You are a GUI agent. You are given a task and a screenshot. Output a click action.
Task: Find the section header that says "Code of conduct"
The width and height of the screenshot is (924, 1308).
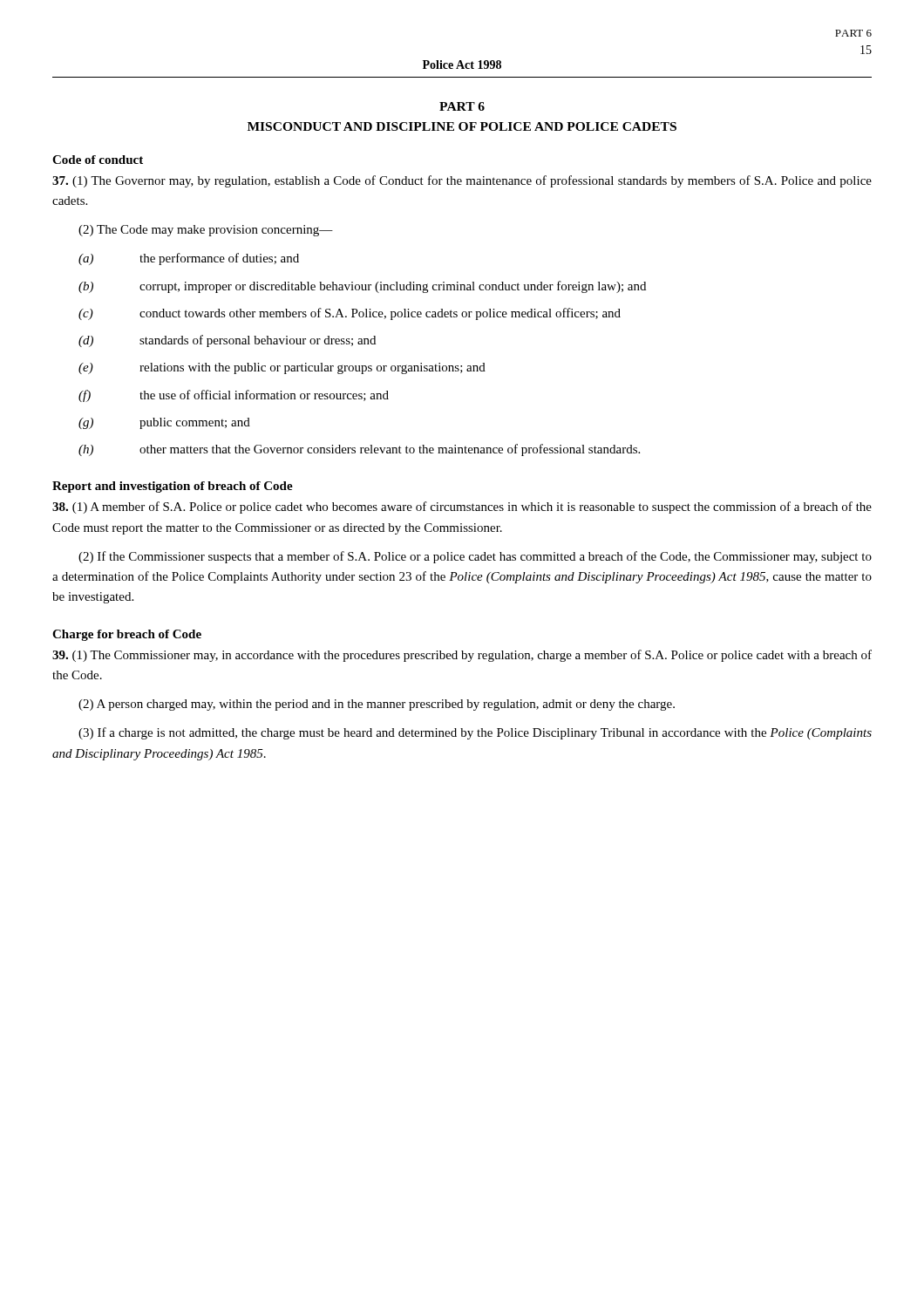click(x=98, y=159)
